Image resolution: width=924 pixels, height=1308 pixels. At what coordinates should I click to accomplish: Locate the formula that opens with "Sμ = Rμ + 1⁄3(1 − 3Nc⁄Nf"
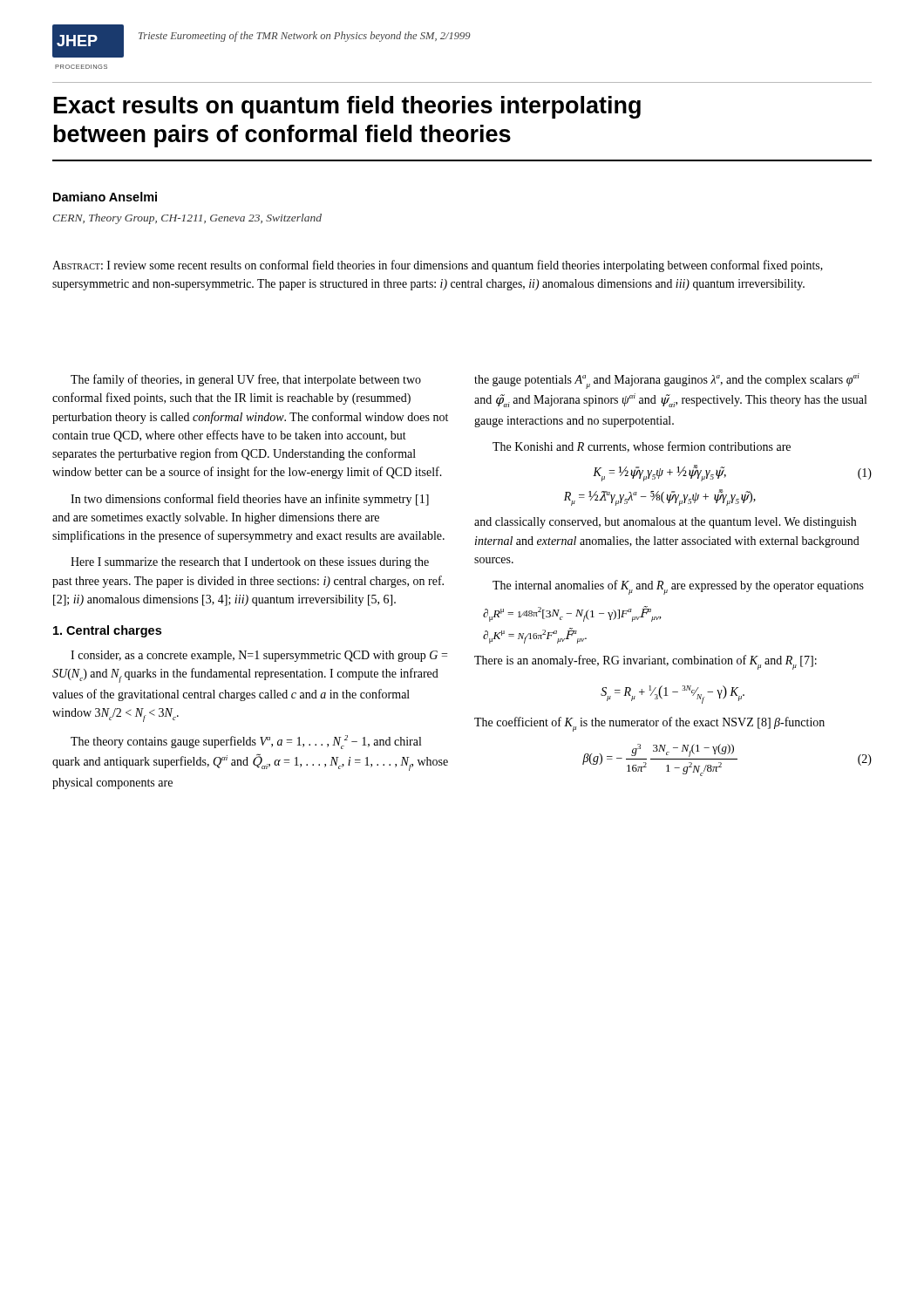click(x=673, y=693)
